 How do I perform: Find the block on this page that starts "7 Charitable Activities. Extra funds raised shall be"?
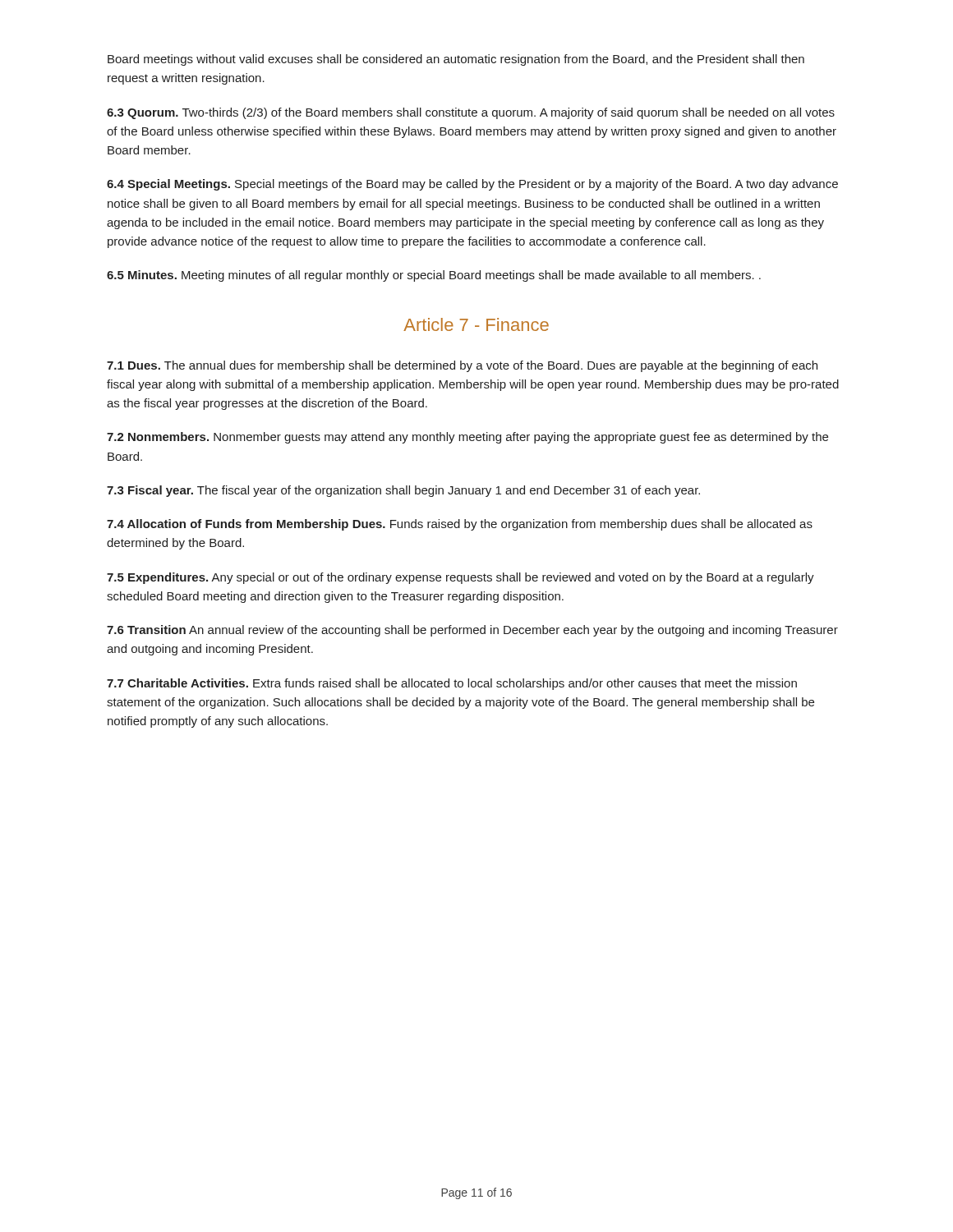(x=461, y=702)
